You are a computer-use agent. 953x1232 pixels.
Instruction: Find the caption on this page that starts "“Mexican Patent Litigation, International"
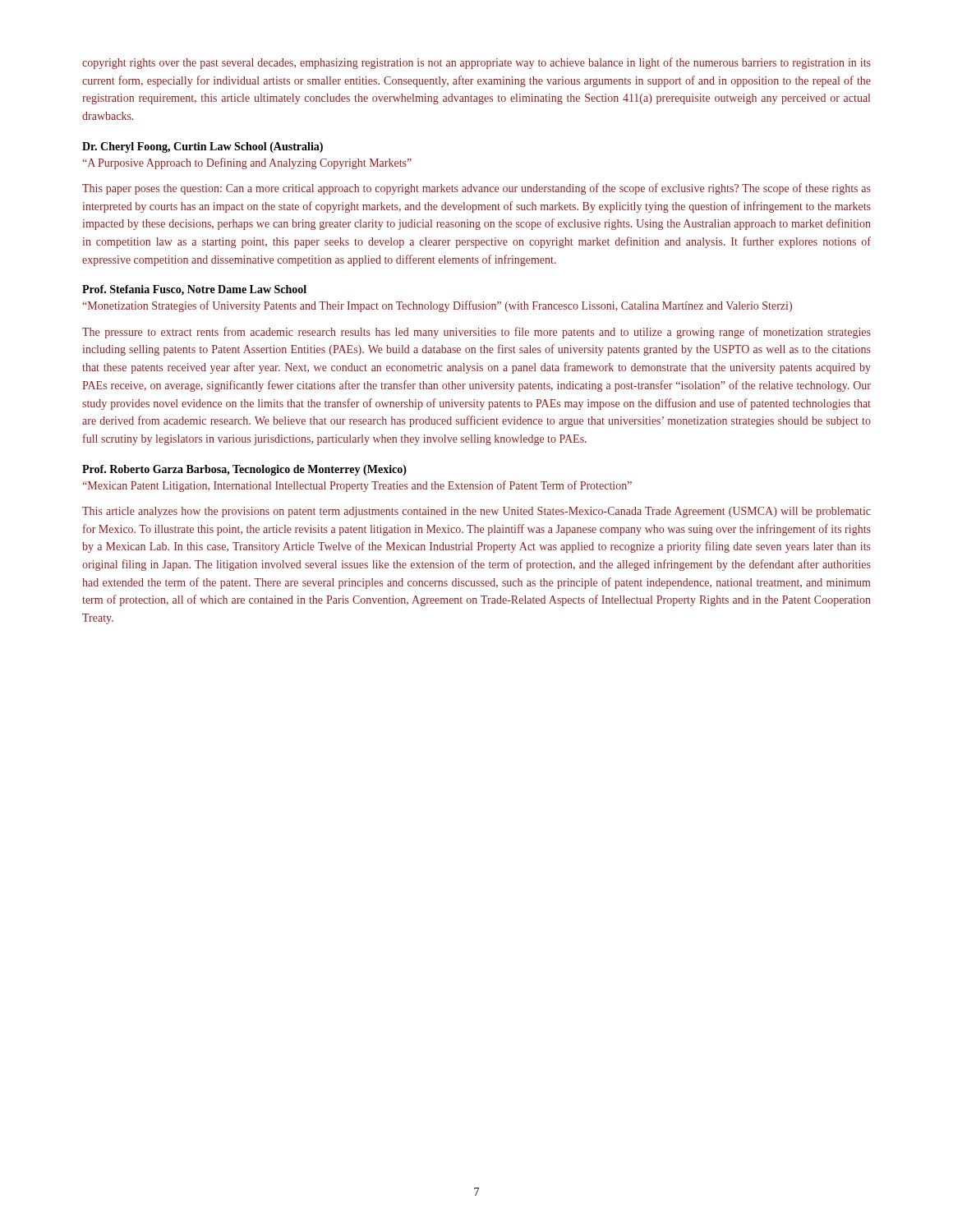click(476, 486)
